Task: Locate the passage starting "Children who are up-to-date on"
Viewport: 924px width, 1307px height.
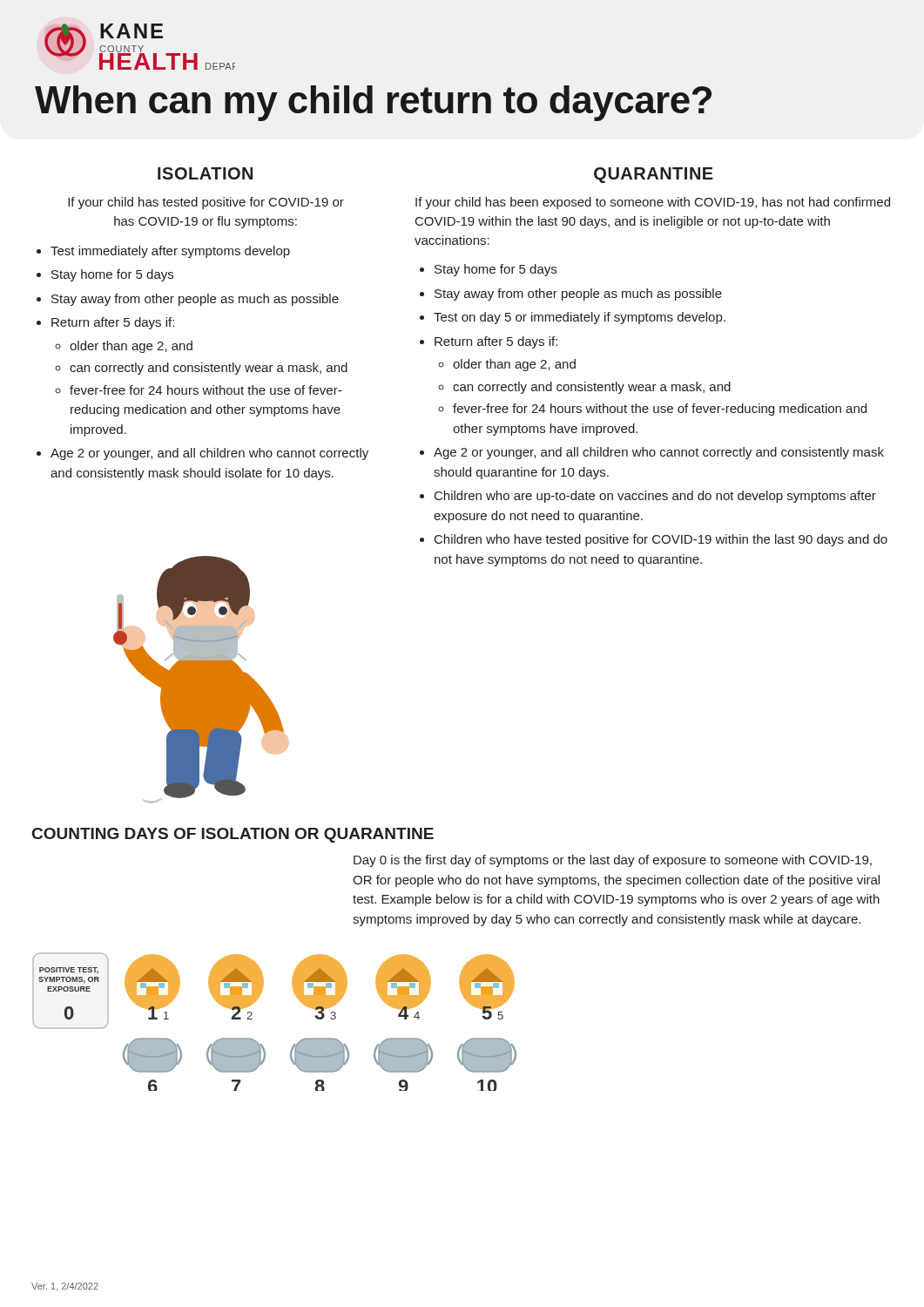Action: point(655,505)
